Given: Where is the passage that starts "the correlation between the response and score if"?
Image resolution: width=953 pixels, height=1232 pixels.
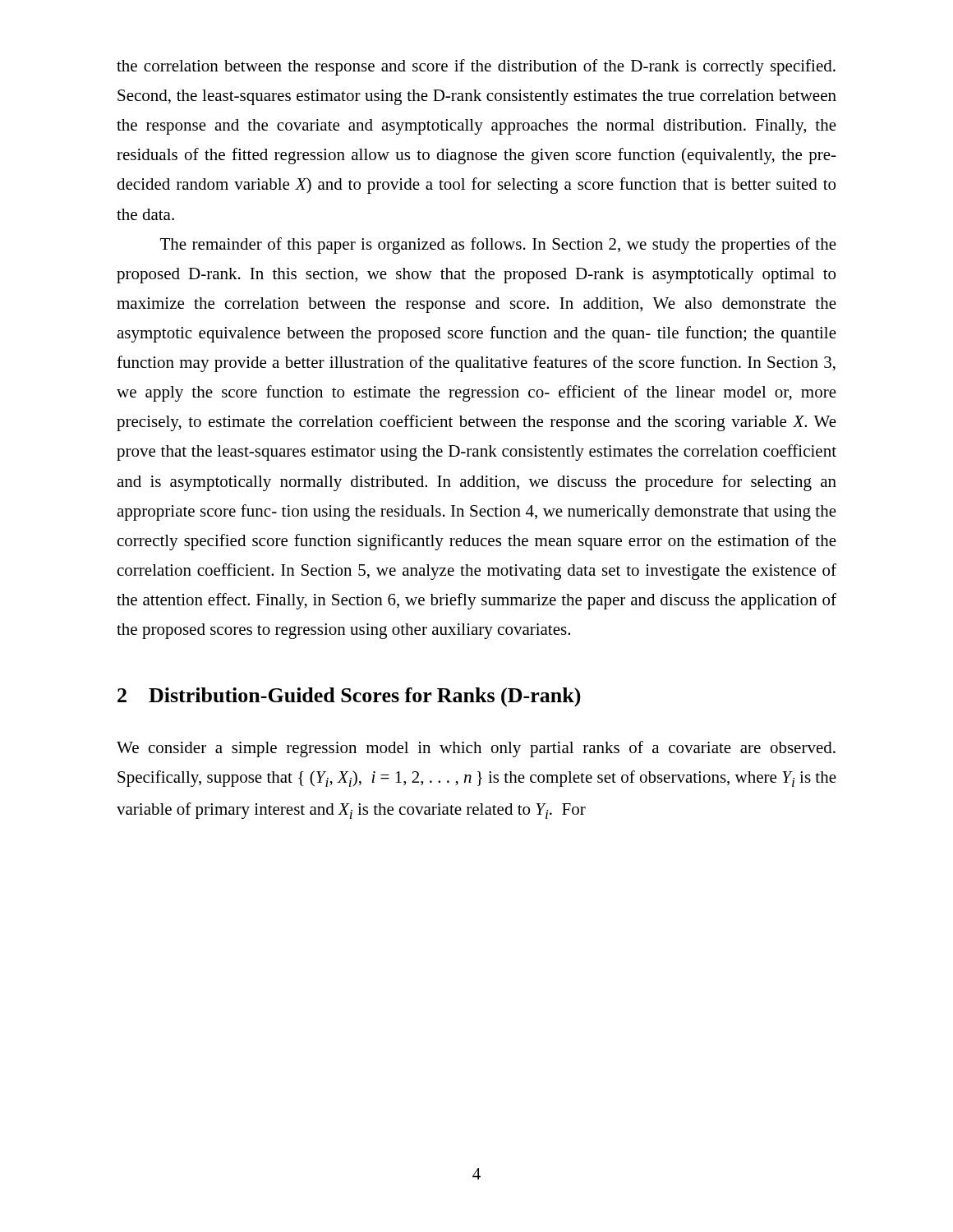Looking at the screenshot, I should point(476,140).
